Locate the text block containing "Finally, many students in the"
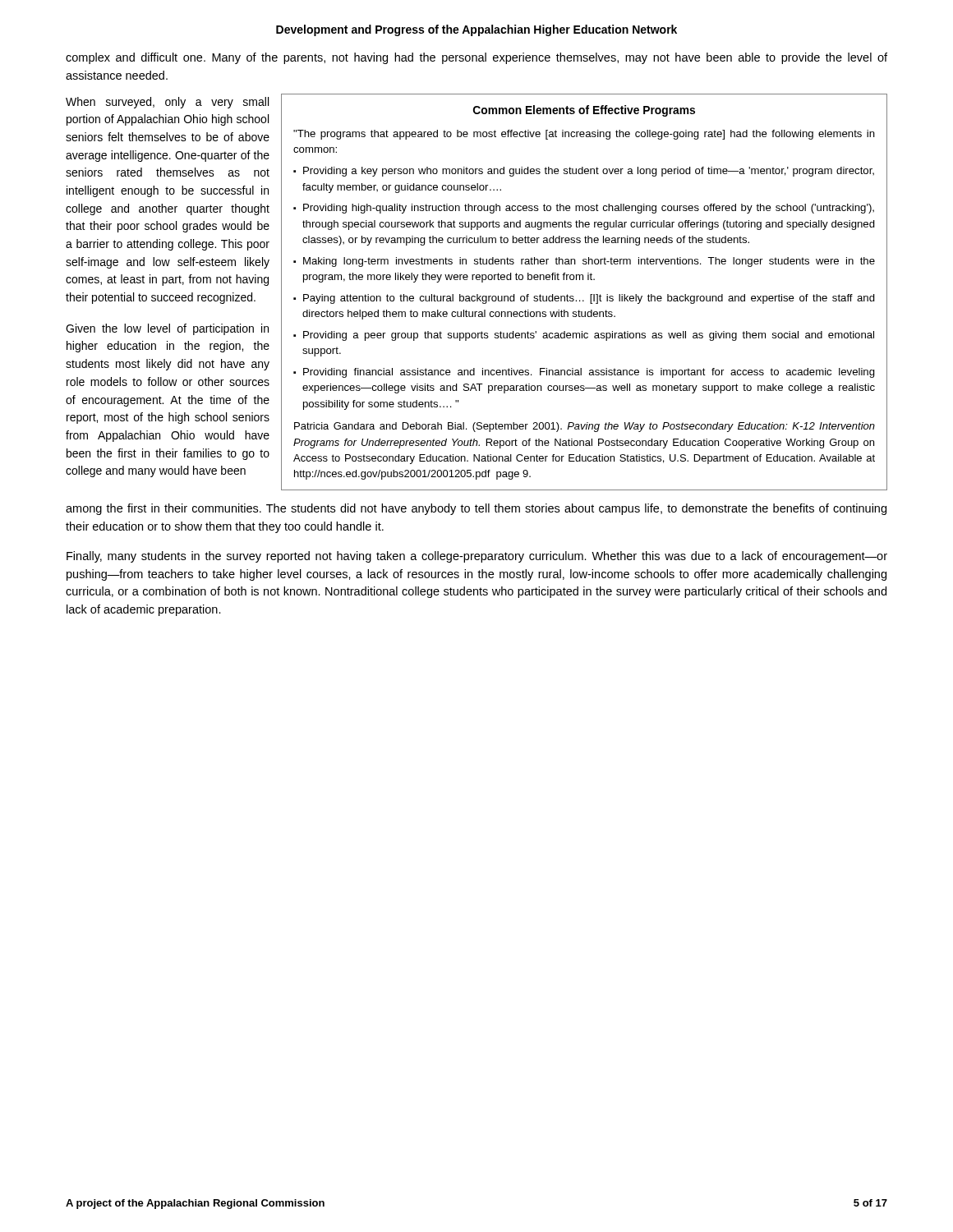The image size is (953, 1232). (476, 583)
